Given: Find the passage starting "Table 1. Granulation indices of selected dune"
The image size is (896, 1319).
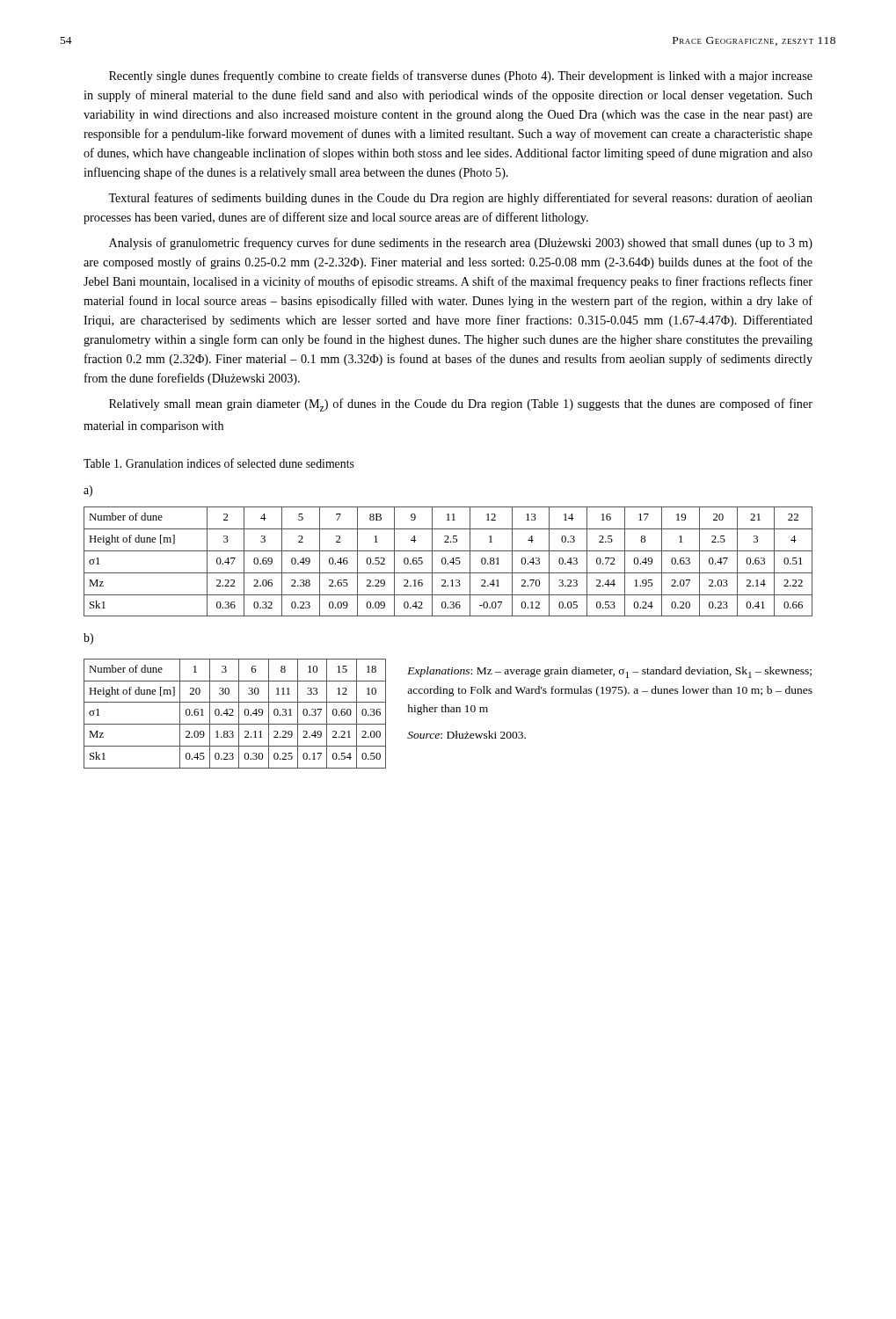Looking at the screenshot, I should [x=219, y=464].
